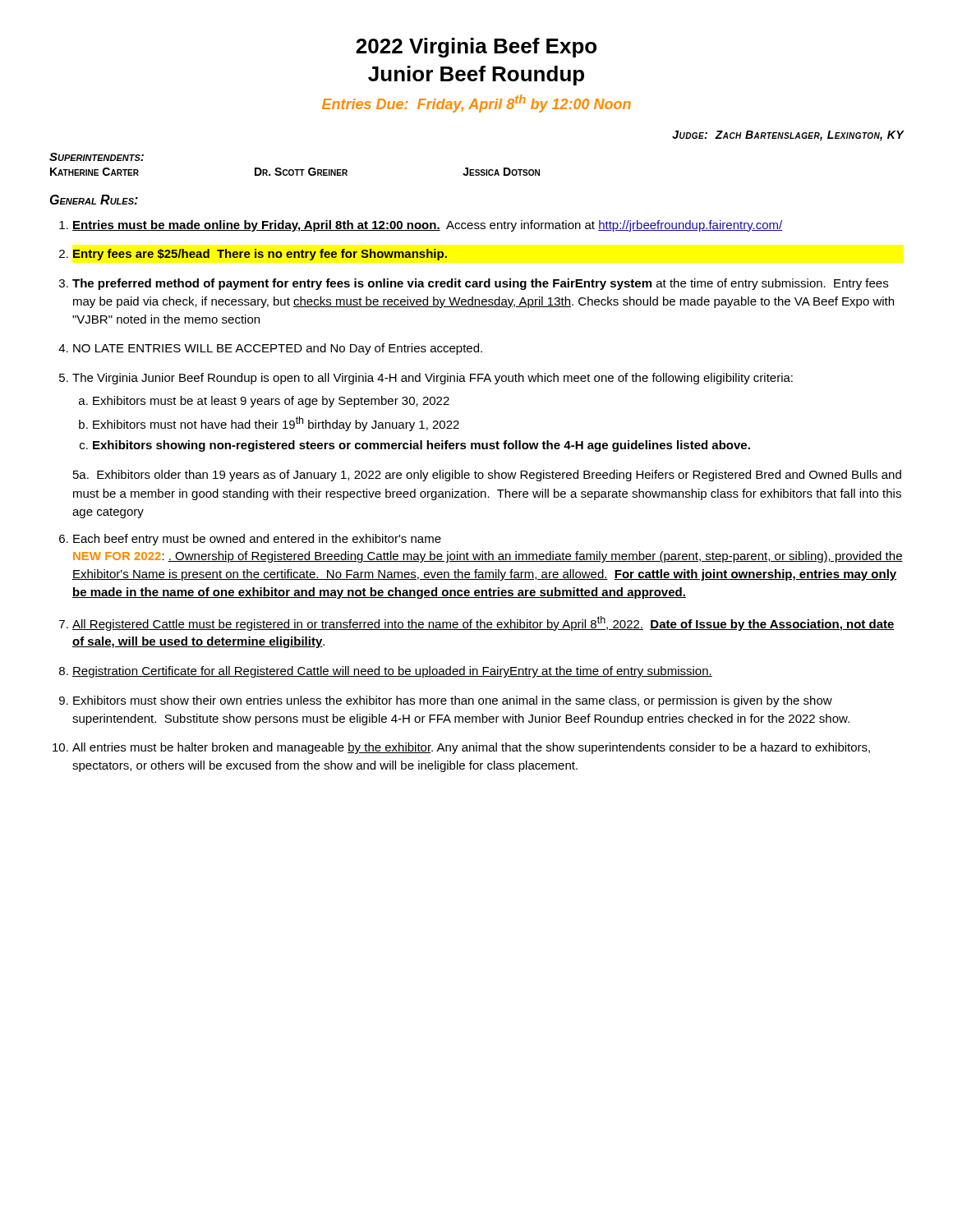This screenshot has width=953, height=1232.
Task: Locate the block of text that opens with "Exhibitors must be"
Action: 271,400
